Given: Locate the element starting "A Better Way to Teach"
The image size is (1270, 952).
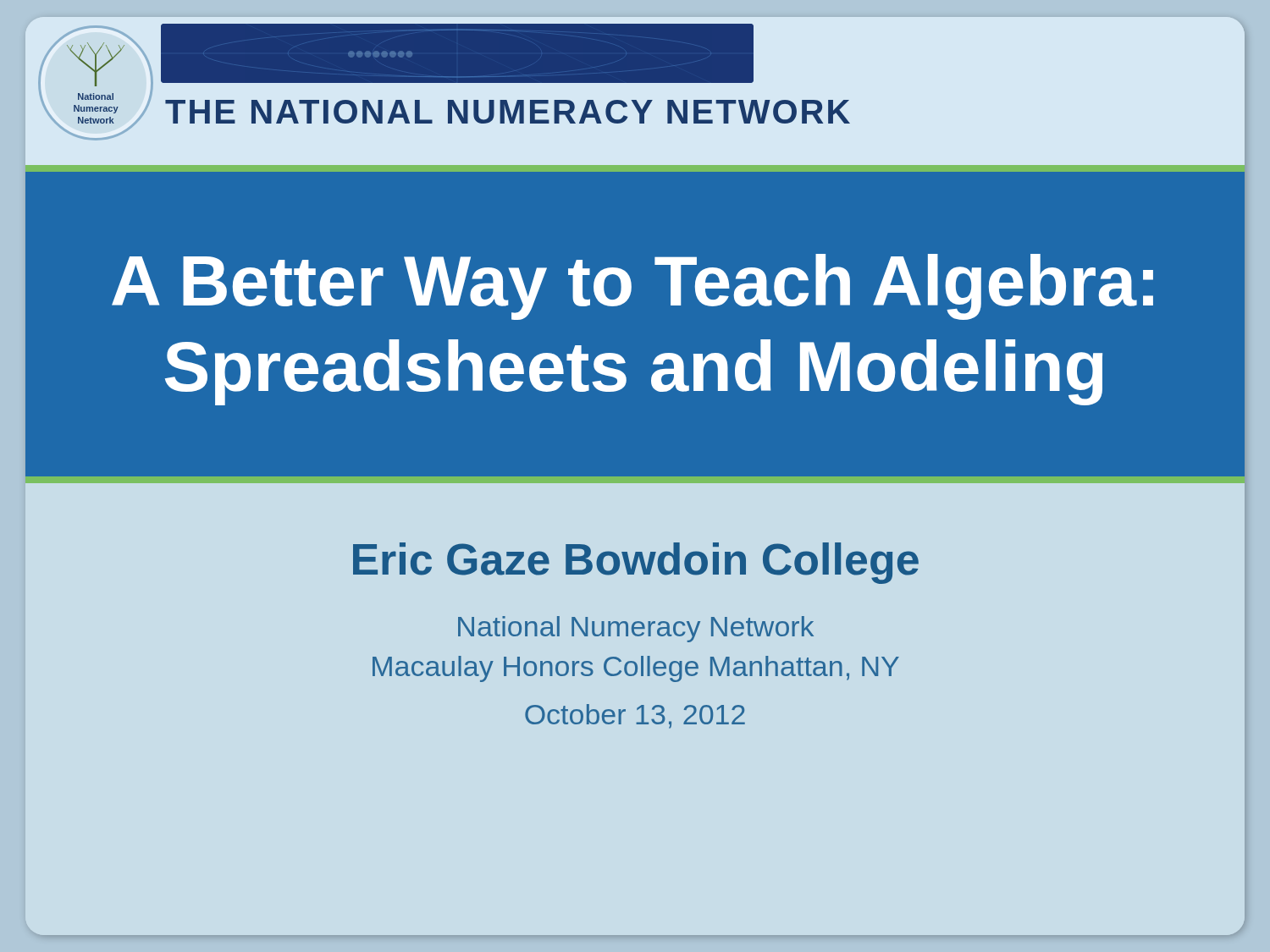Looking at the screenshot, I should (635, 324).
